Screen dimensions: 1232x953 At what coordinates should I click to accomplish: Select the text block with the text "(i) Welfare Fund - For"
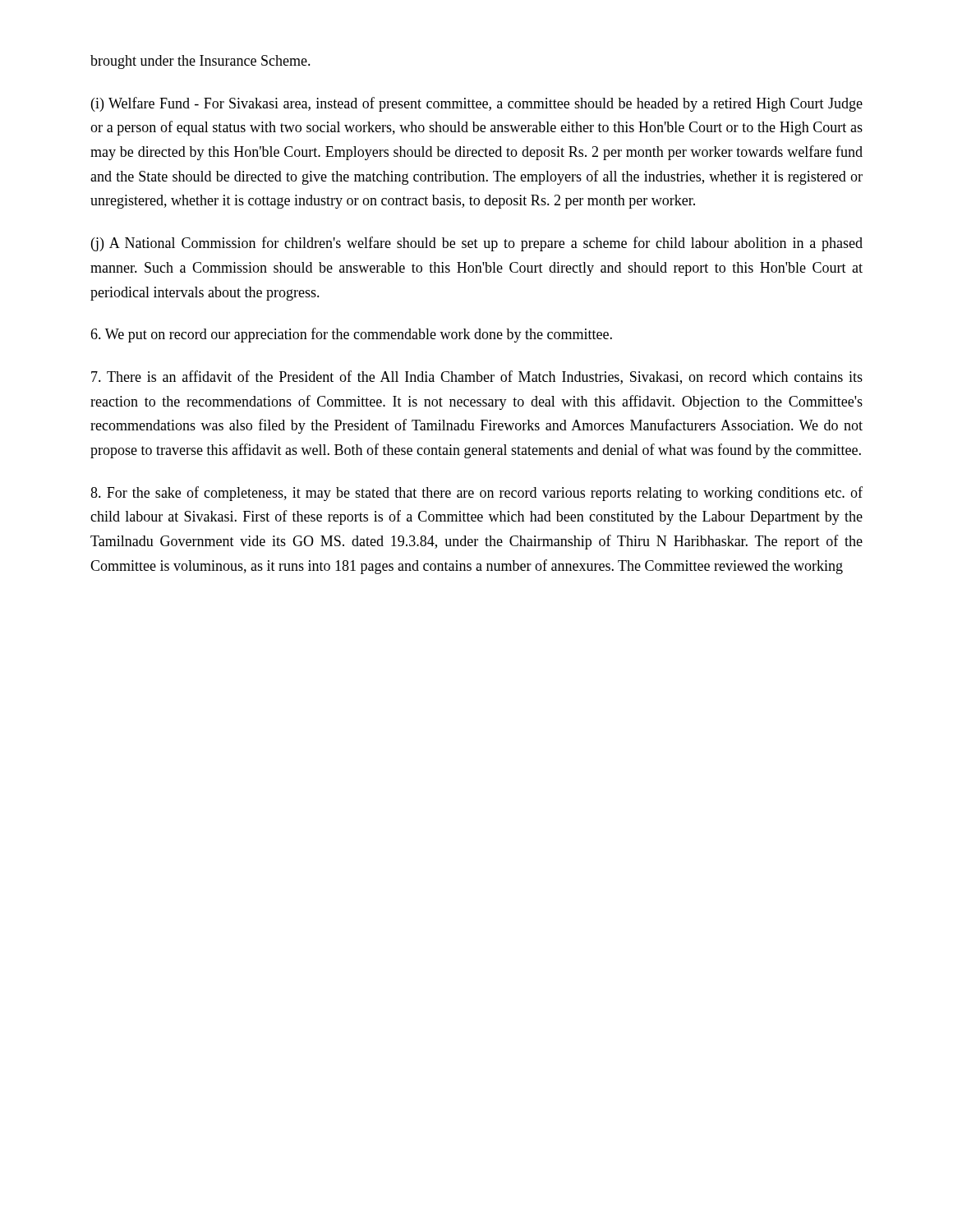click(x=476, y=152)
